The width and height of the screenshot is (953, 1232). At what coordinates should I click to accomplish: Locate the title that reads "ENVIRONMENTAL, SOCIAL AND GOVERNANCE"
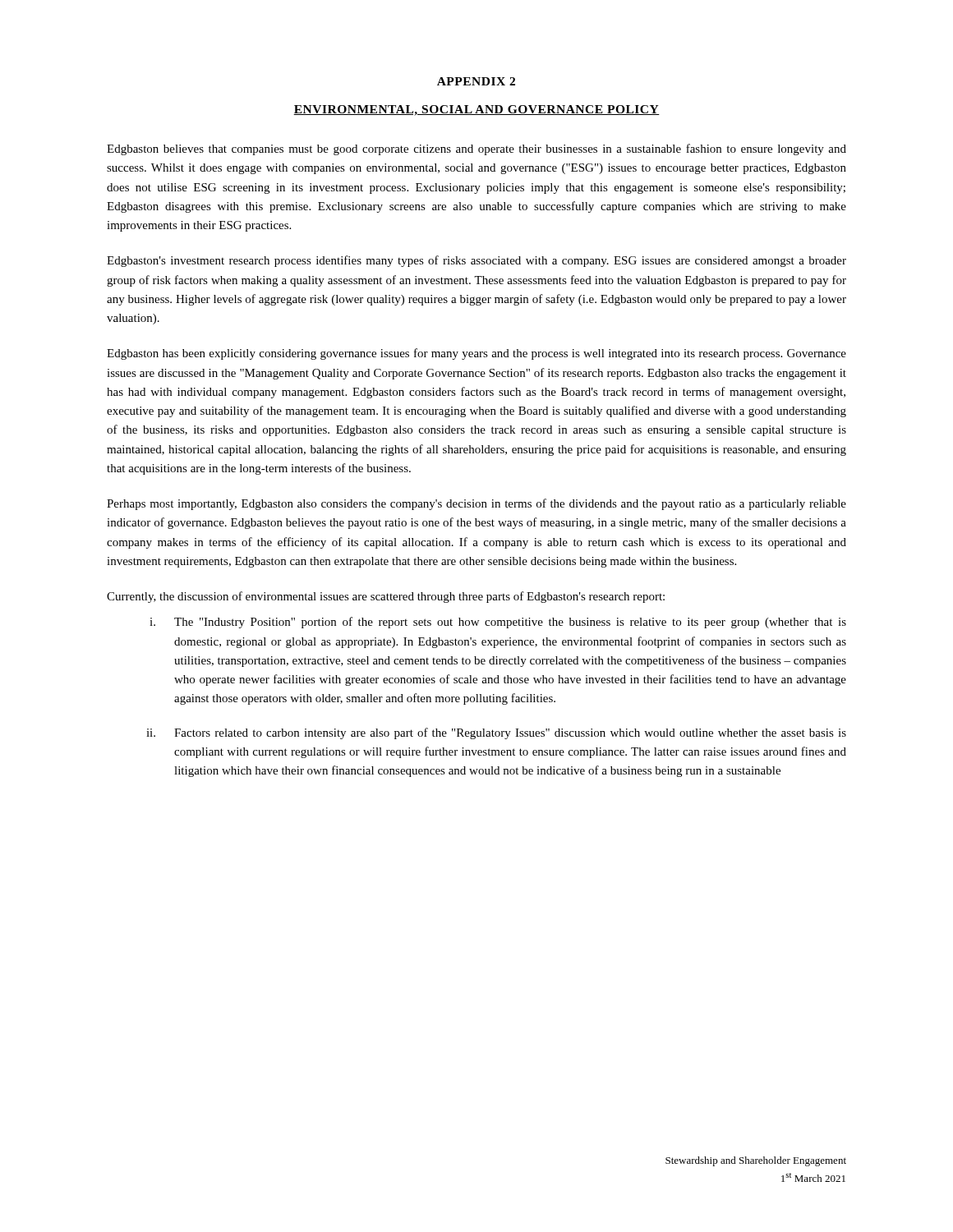coord(476,109)
